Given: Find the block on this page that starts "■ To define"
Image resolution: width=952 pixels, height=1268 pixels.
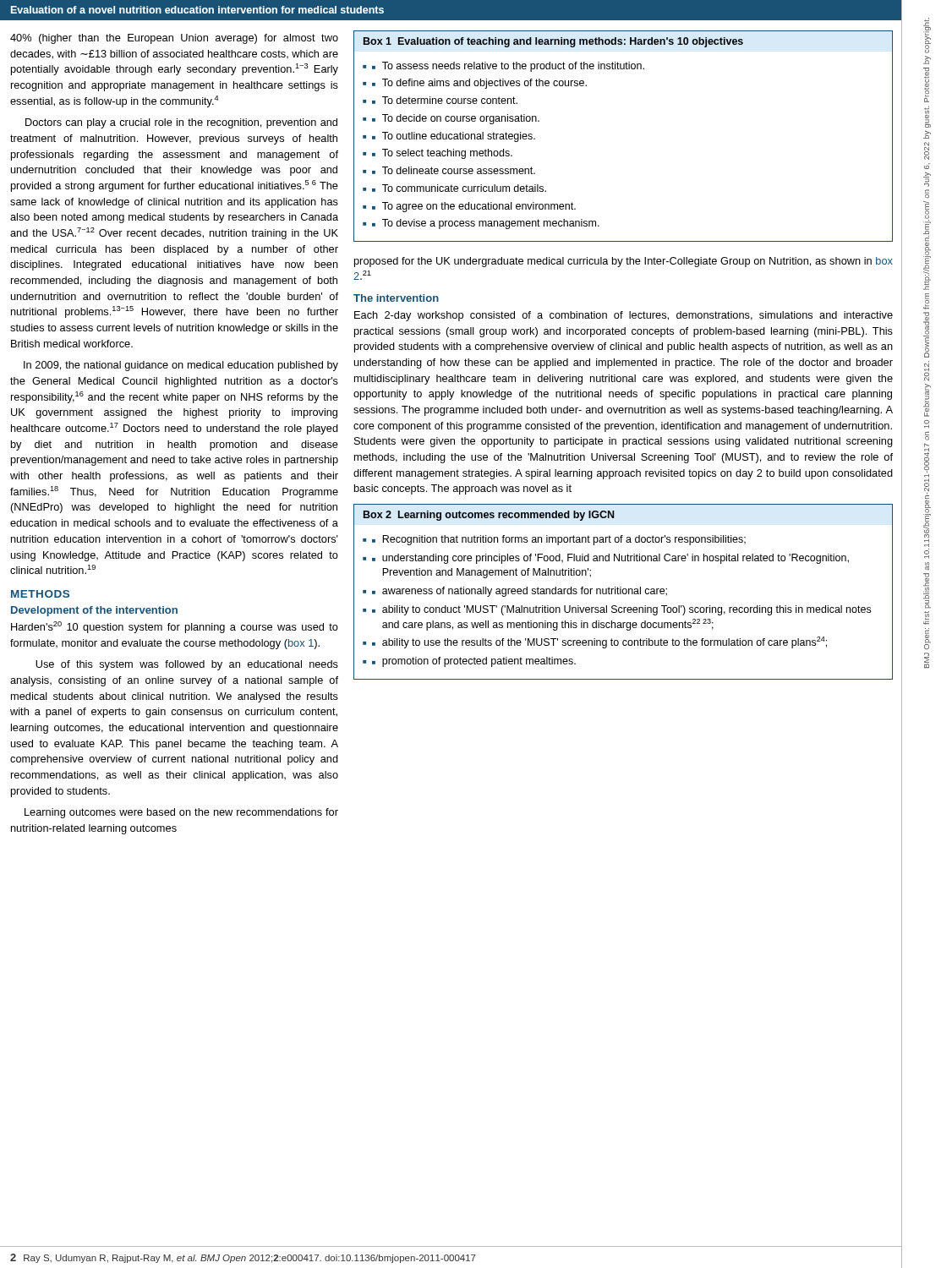Looking at the screenshot, I should [x=480, y=83].
